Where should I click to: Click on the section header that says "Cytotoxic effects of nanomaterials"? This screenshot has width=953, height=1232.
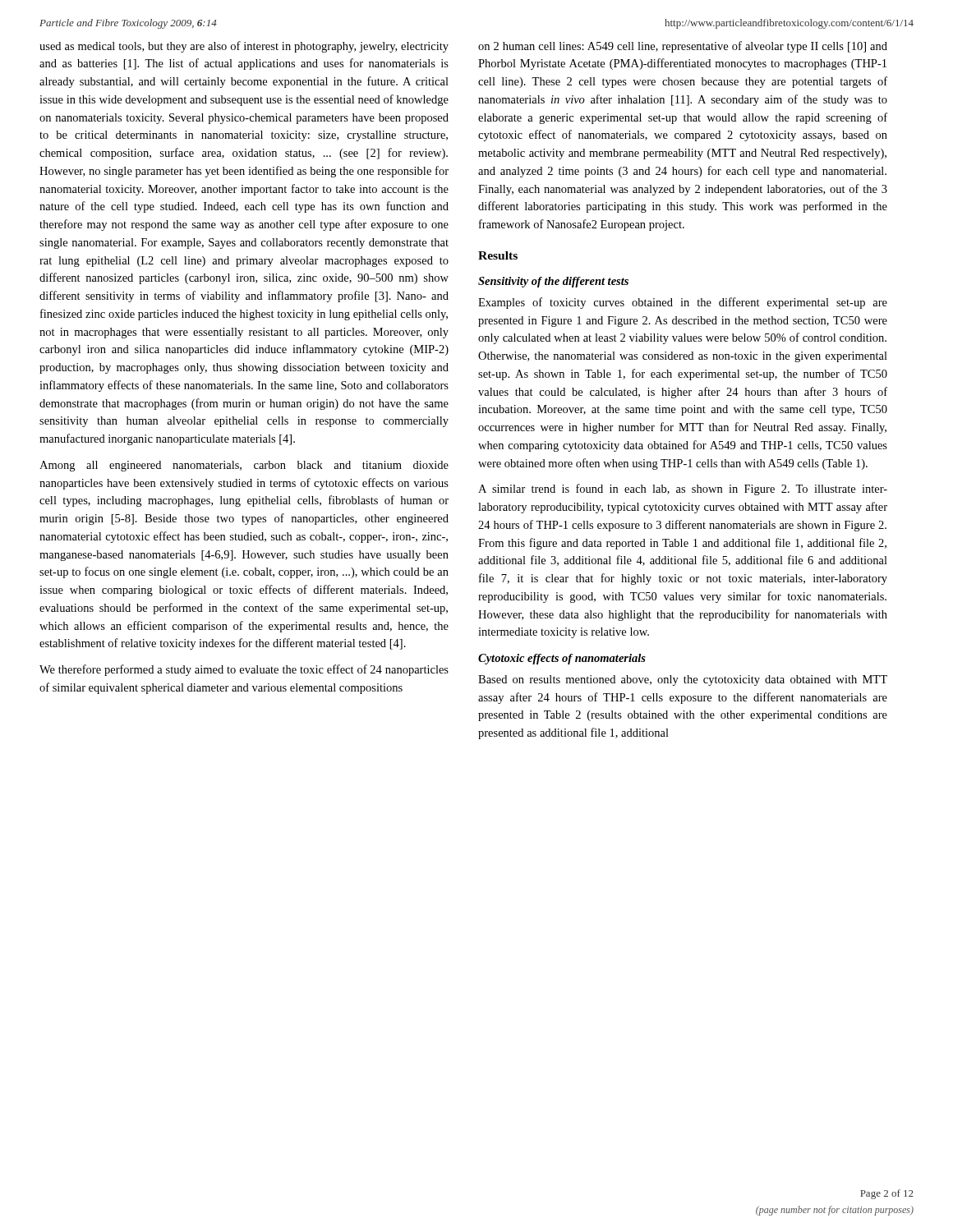[562, 658]
